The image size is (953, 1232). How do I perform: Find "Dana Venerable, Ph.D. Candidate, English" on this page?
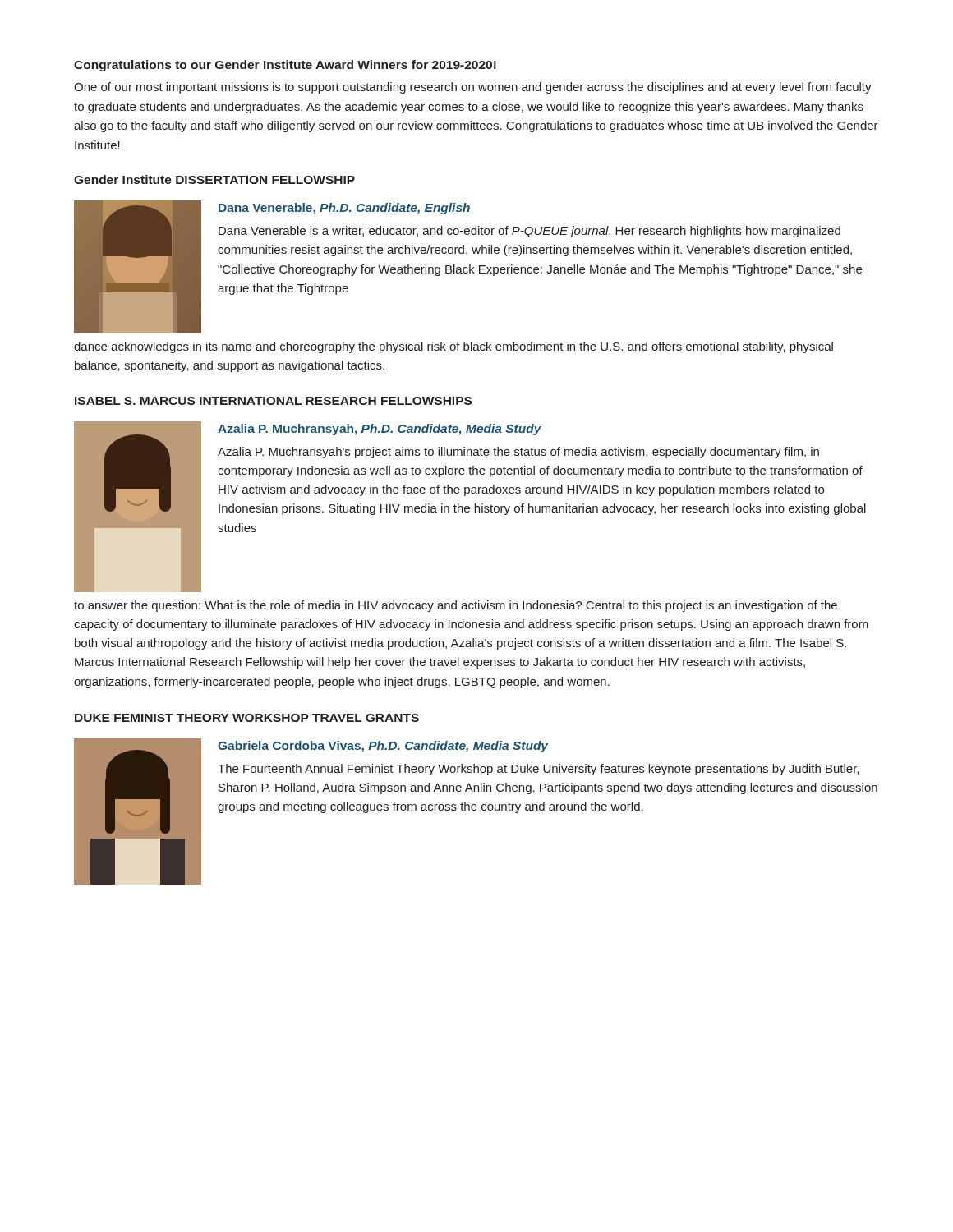coord(344,208)
